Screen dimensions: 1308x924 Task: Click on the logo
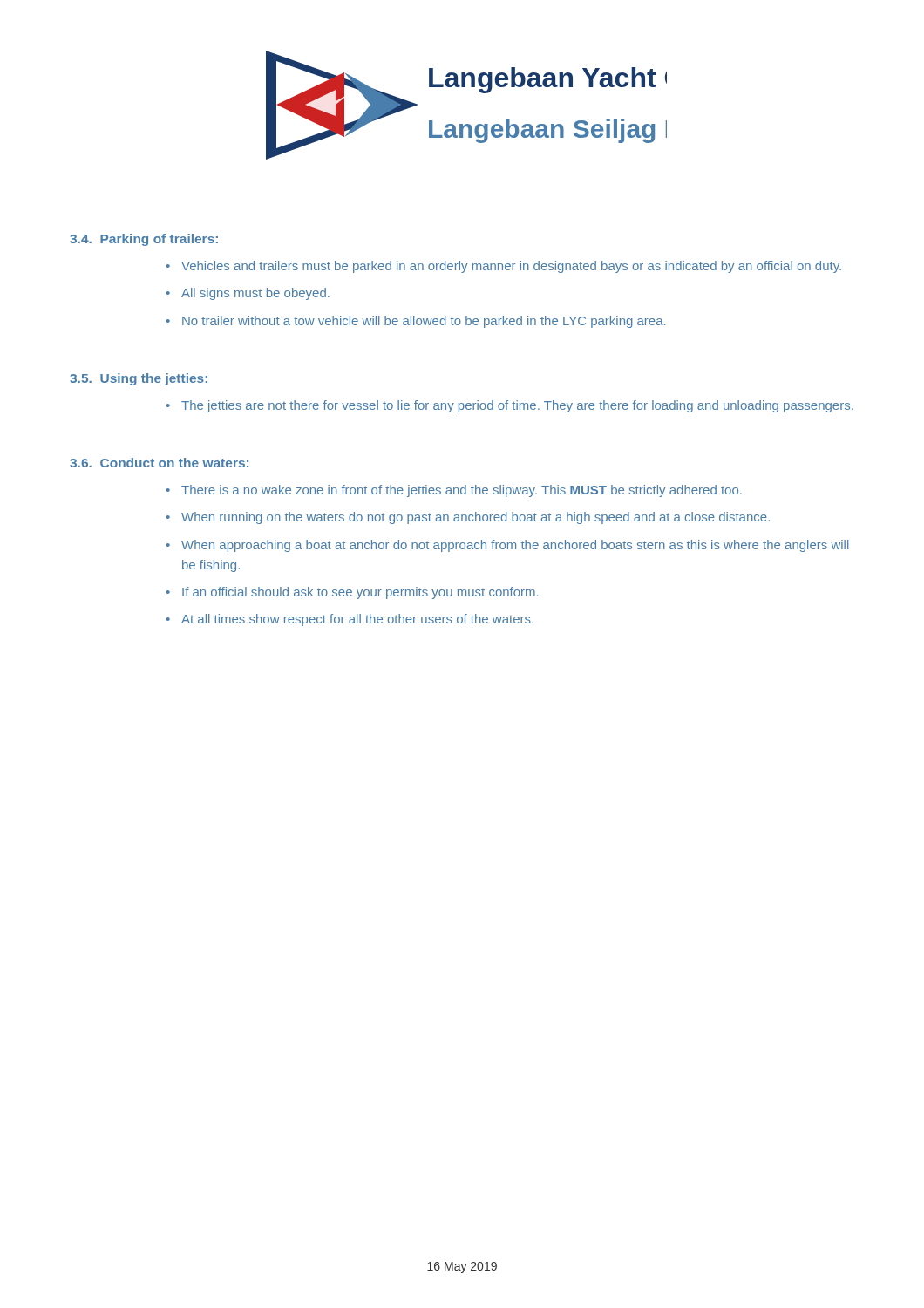pyautogui.click(x=462, y=99)
